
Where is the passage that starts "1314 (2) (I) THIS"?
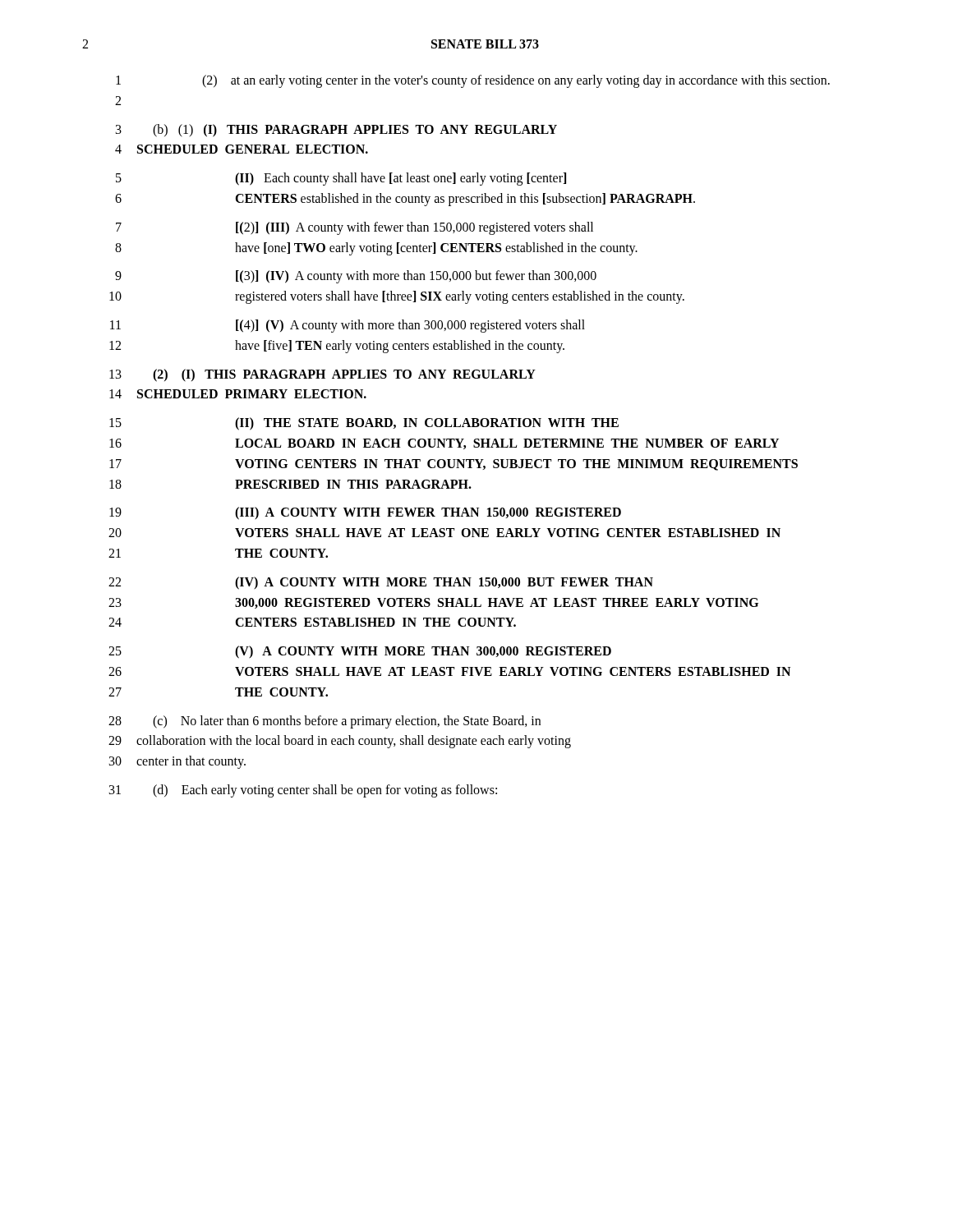485,385
